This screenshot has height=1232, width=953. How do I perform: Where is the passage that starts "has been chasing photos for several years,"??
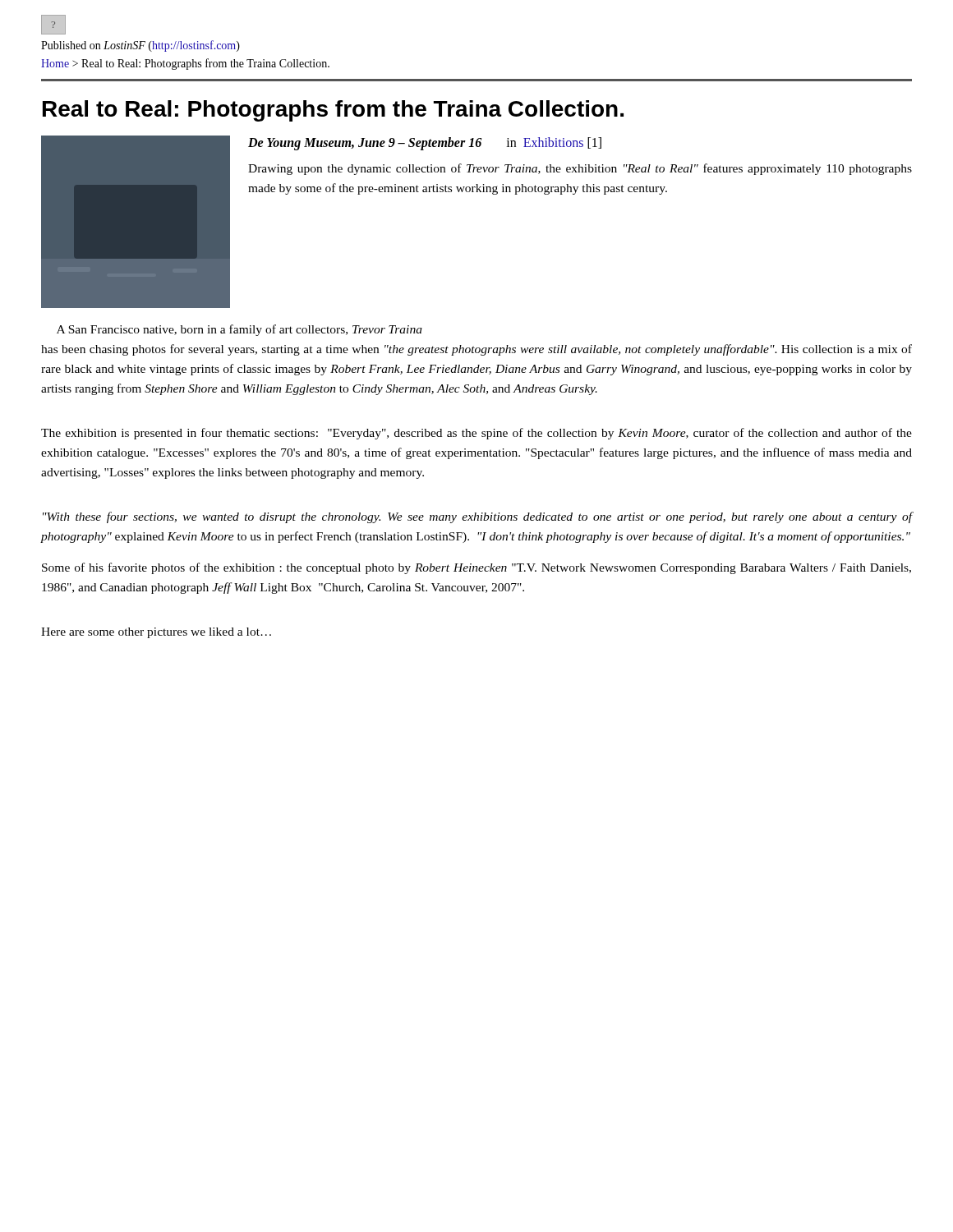[476, 368]
